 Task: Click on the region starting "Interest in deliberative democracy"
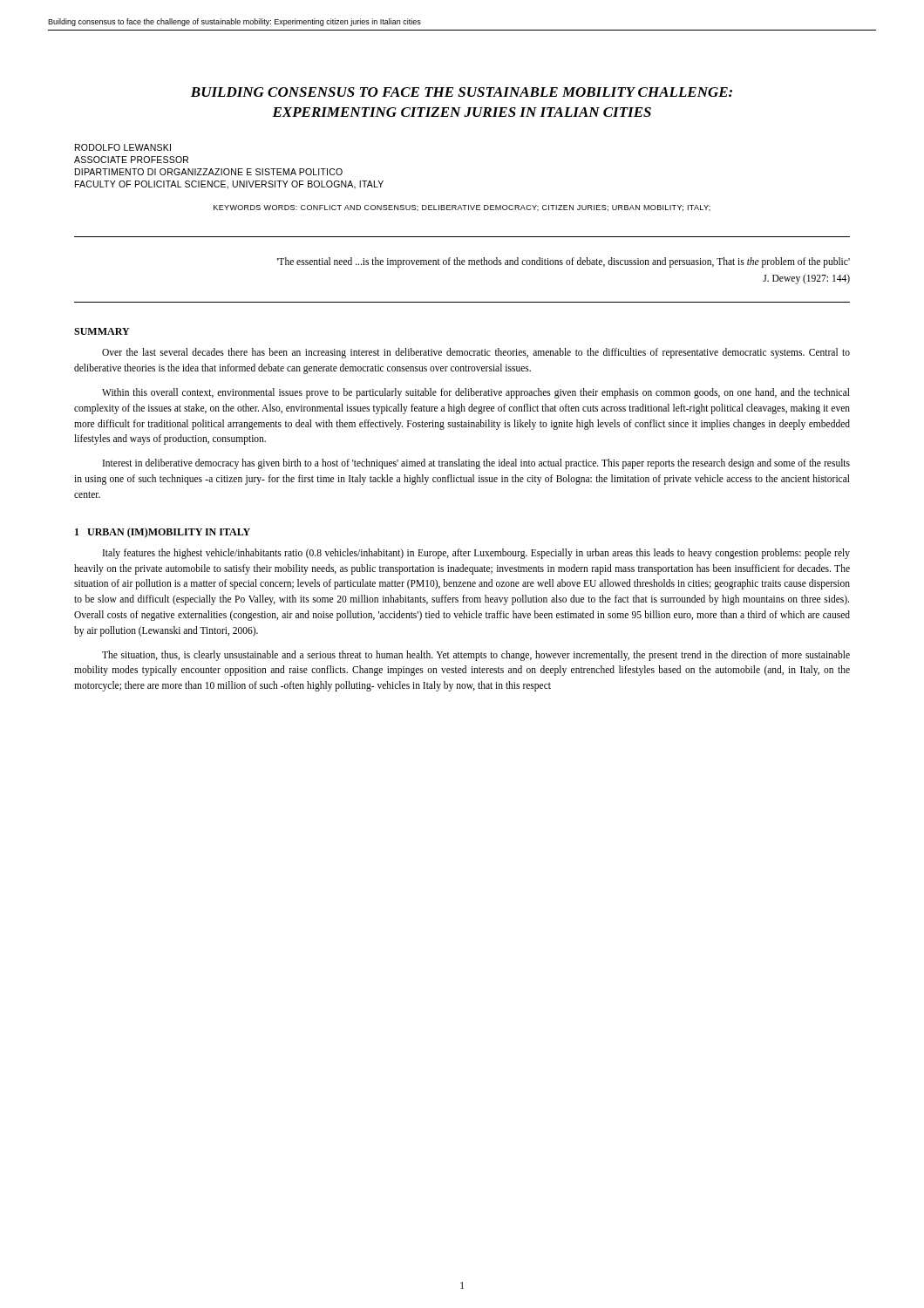tap(462, 479)
